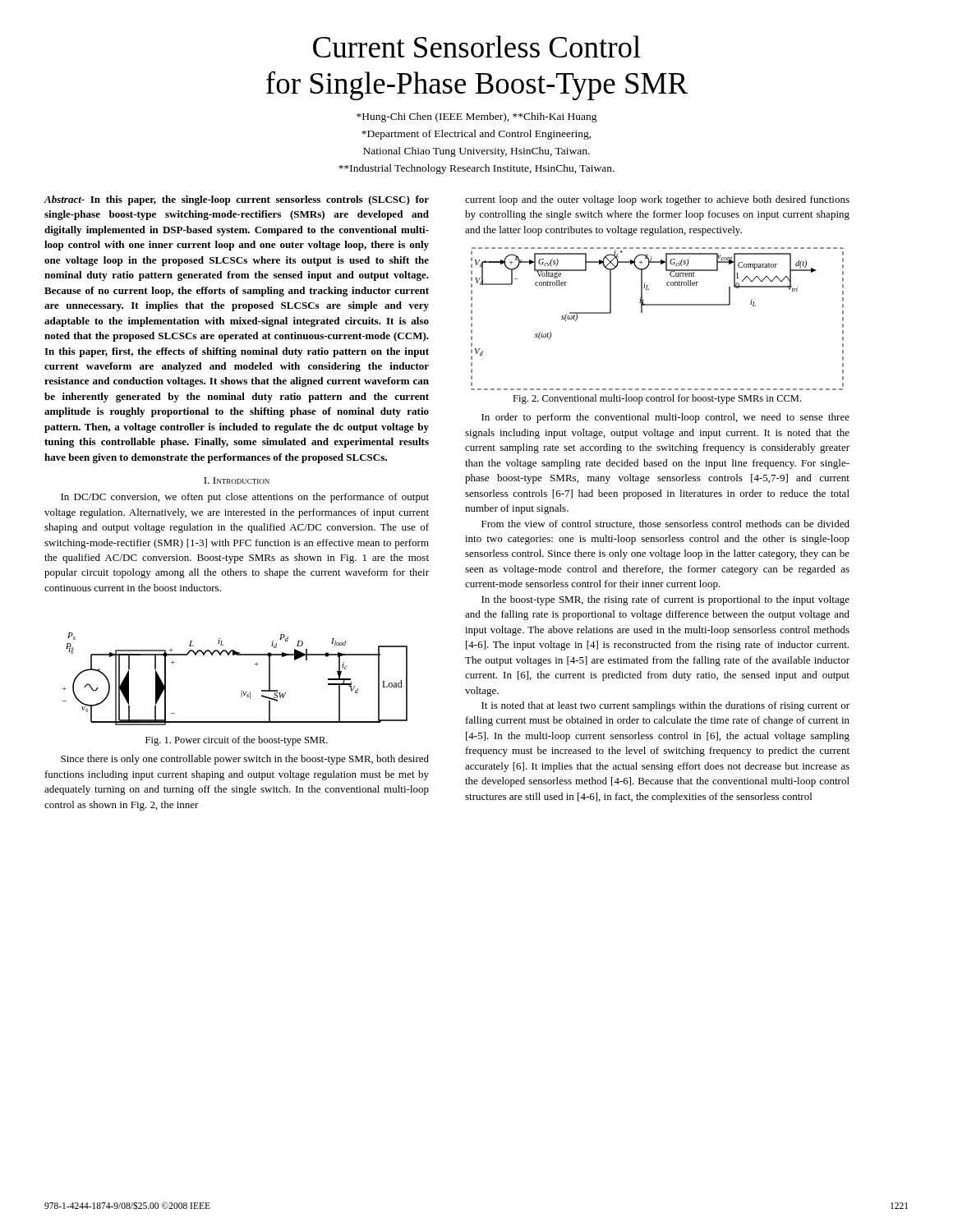Point to the text starting "In DC/DC conversion, we often put close"
Screen dimensions: 1232x953
click(x=237, y=543)
